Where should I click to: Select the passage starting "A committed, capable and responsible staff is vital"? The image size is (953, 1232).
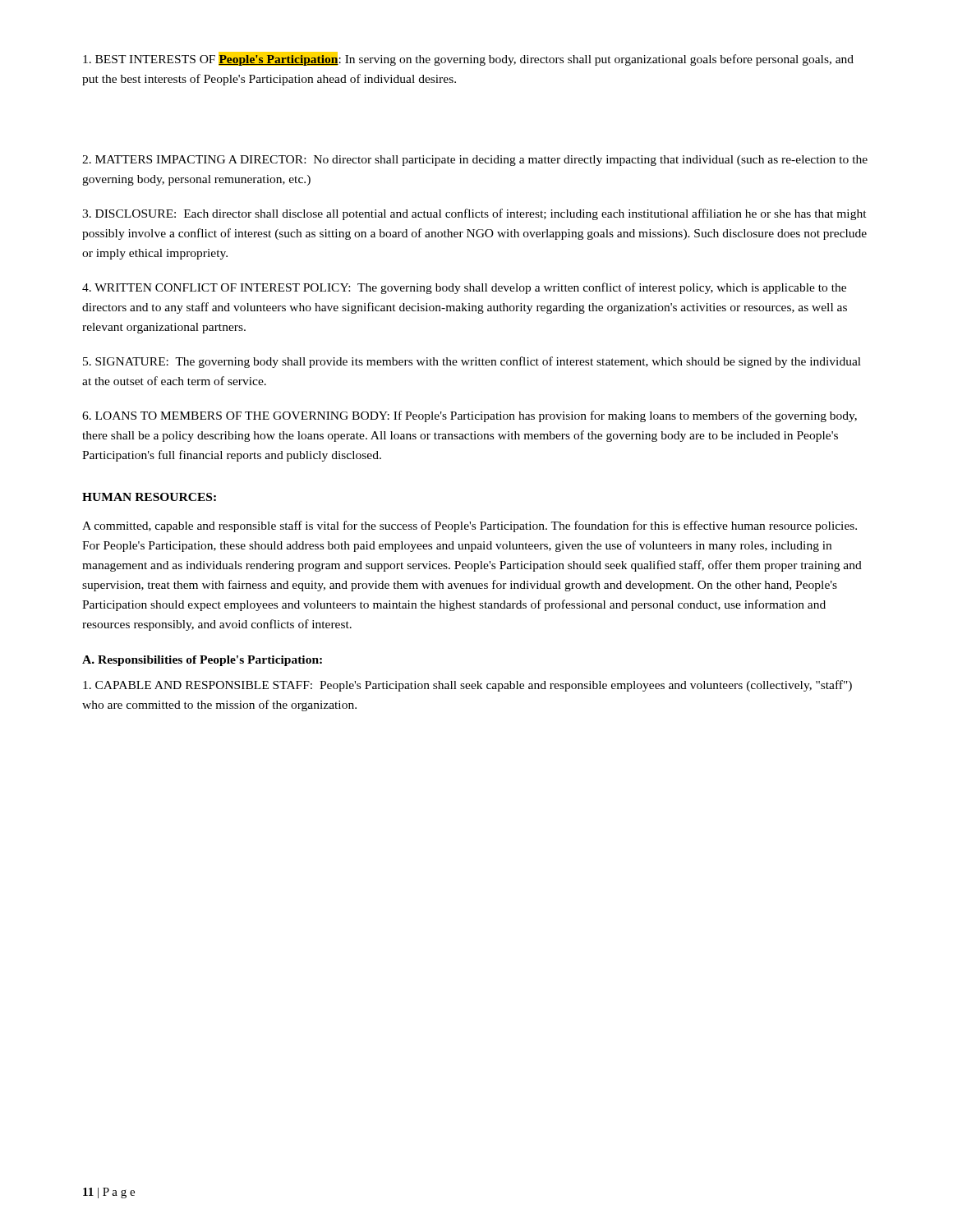[x=472, y=575]
